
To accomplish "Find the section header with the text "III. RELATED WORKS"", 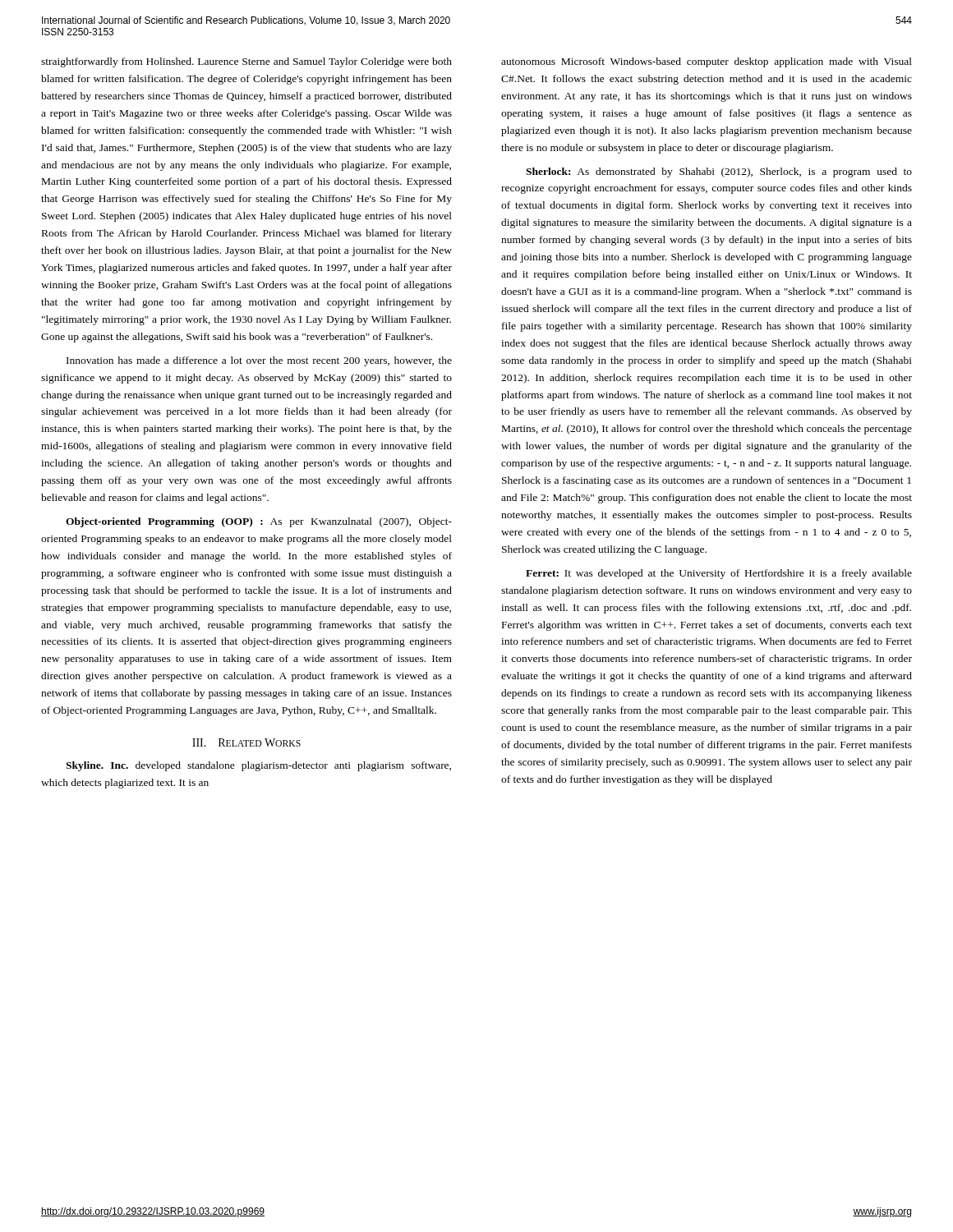I will tap(246, 743).
